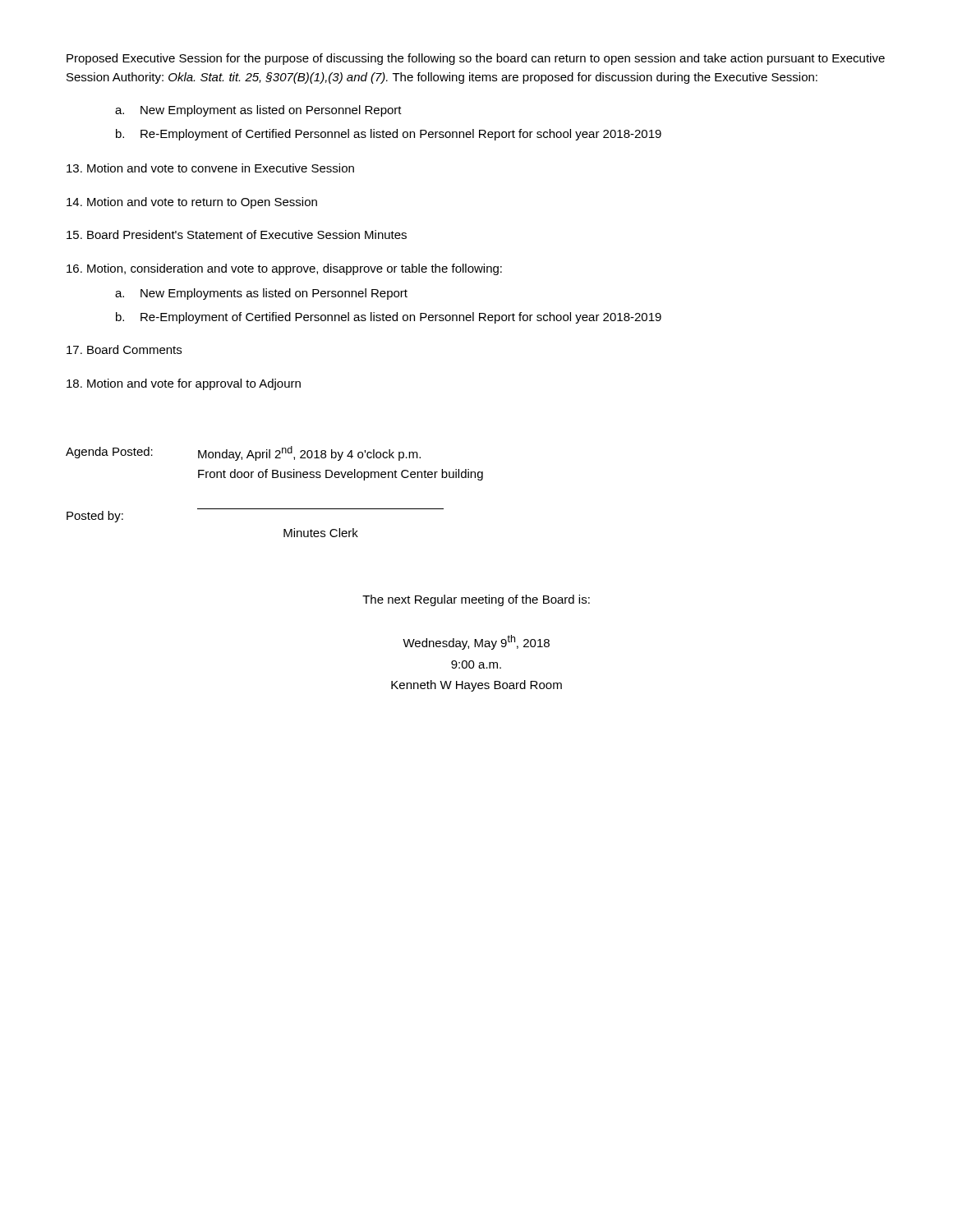Image resolution: width=953 pixels, height=1232 pixels.
Task: Select the list item with the text "15. Board President's Statement of Executive"
Action: pyautogui.click(x=236, y=235)
